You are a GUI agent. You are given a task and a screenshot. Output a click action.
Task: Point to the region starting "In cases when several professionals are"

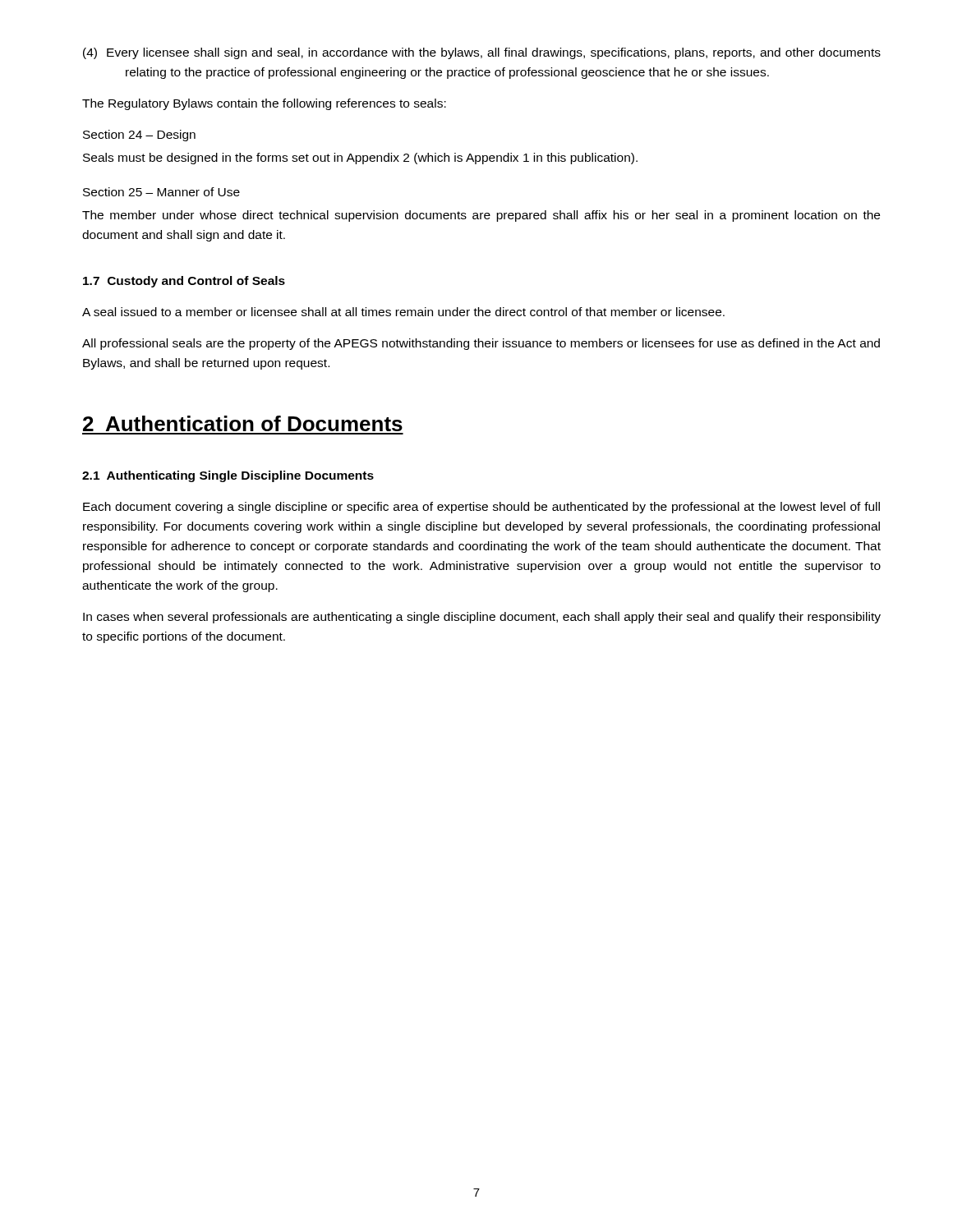coord(481,626)
